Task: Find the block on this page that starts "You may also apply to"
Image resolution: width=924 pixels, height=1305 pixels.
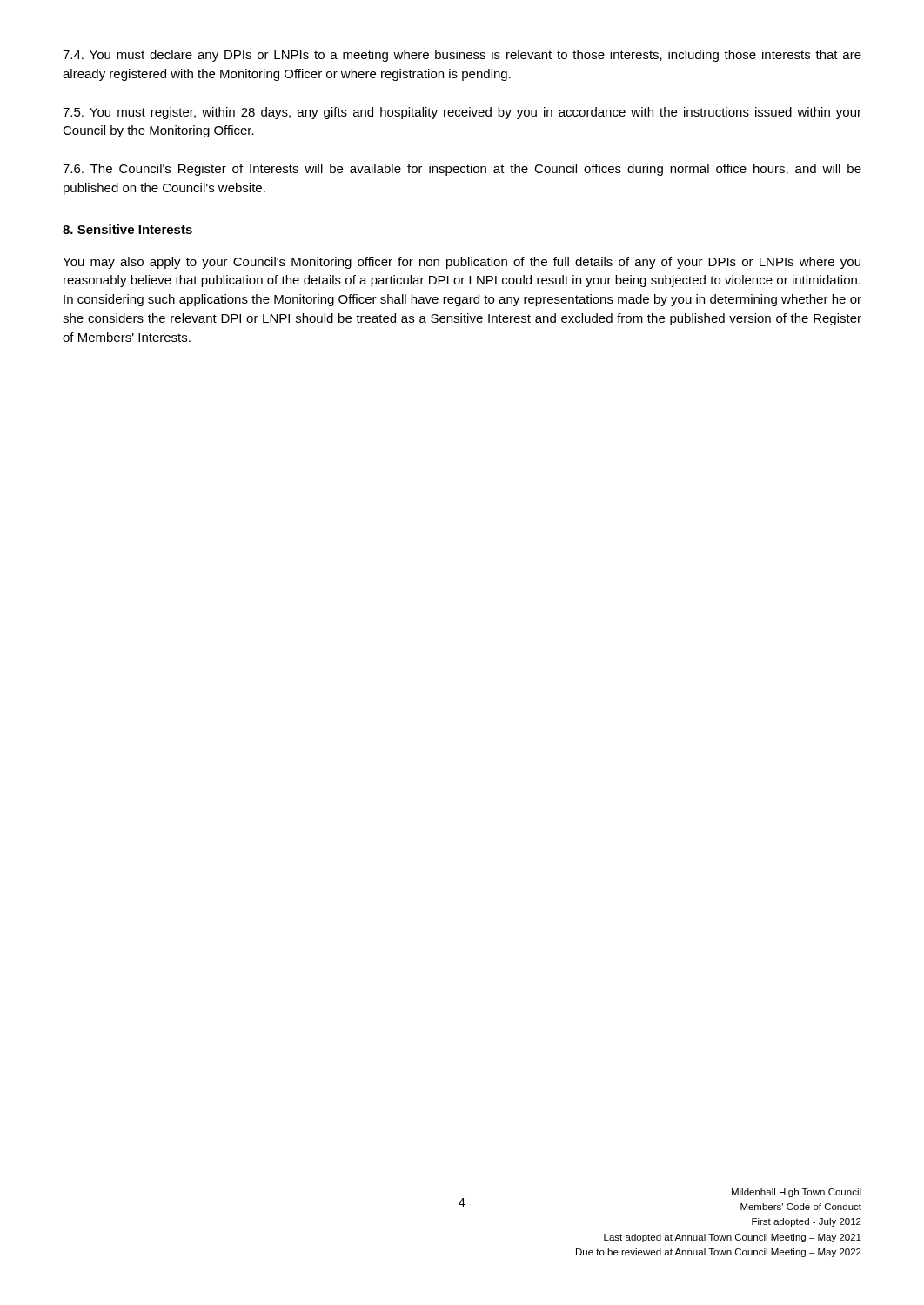Action: pos(462,299)
